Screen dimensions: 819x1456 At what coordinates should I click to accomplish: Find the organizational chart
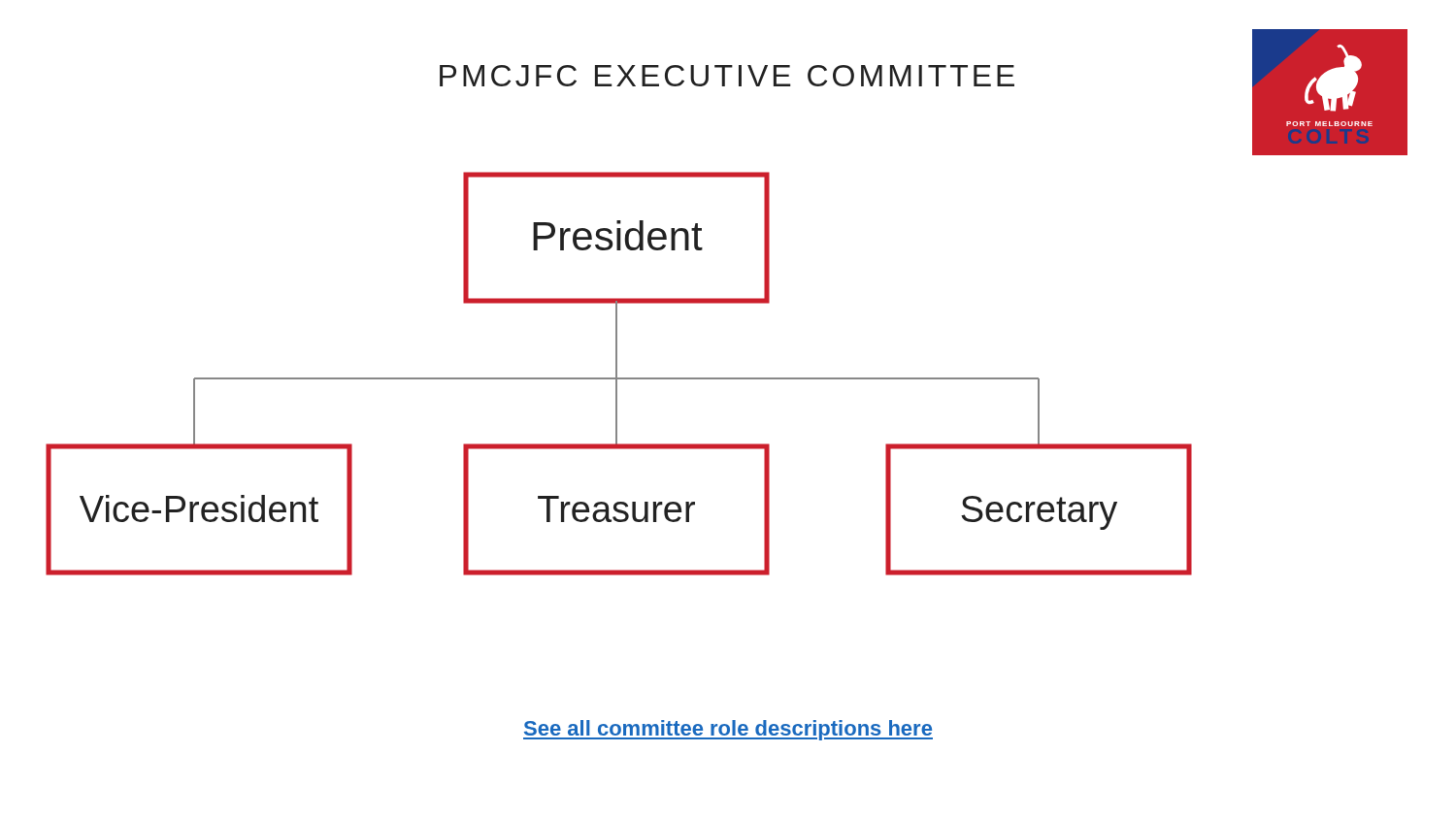coord(728,408)
